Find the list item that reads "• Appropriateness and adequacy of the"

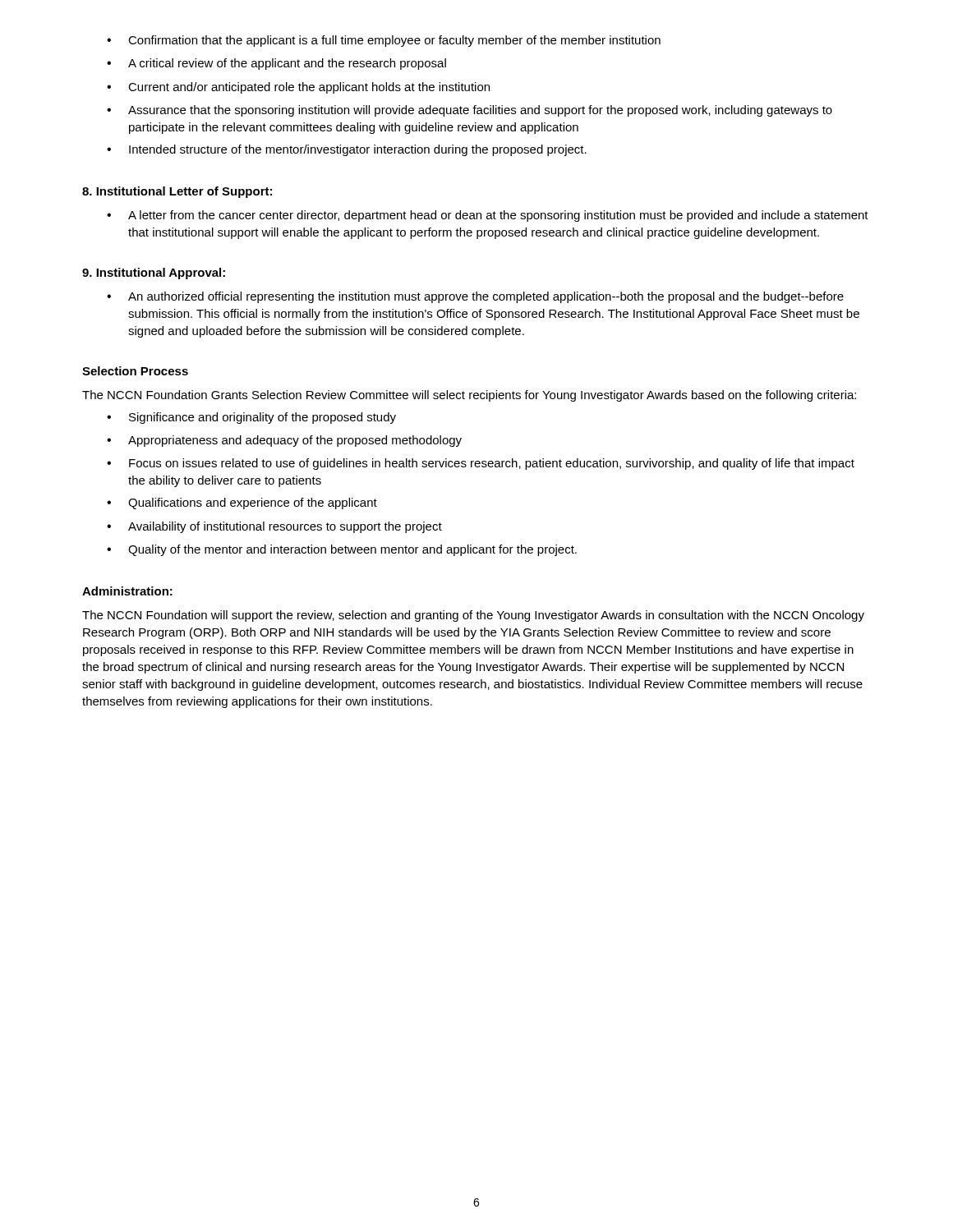[x=284, y=441]
